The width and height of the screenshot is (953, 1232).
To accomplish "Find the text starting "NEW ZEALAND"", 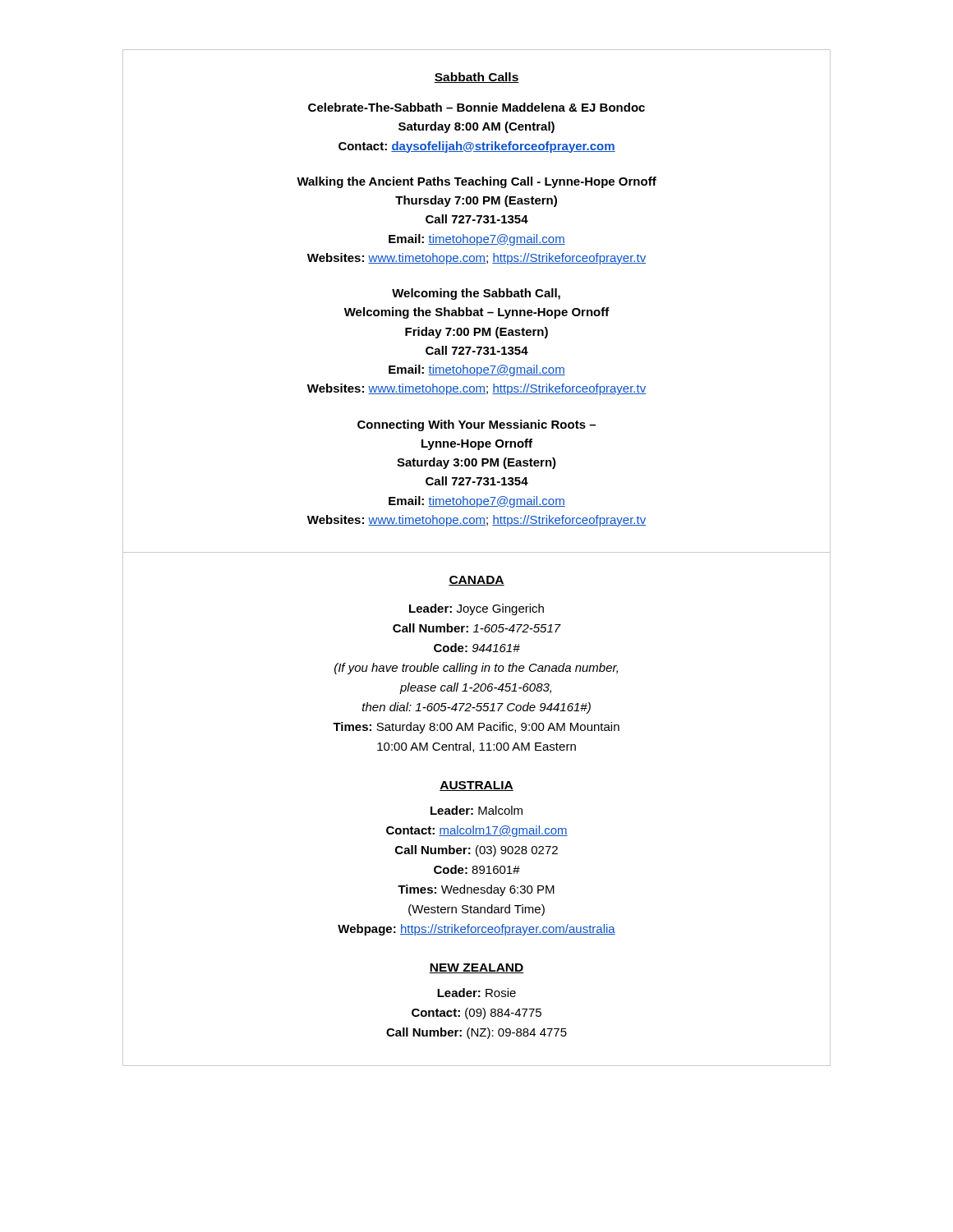I will pos(476,967).
